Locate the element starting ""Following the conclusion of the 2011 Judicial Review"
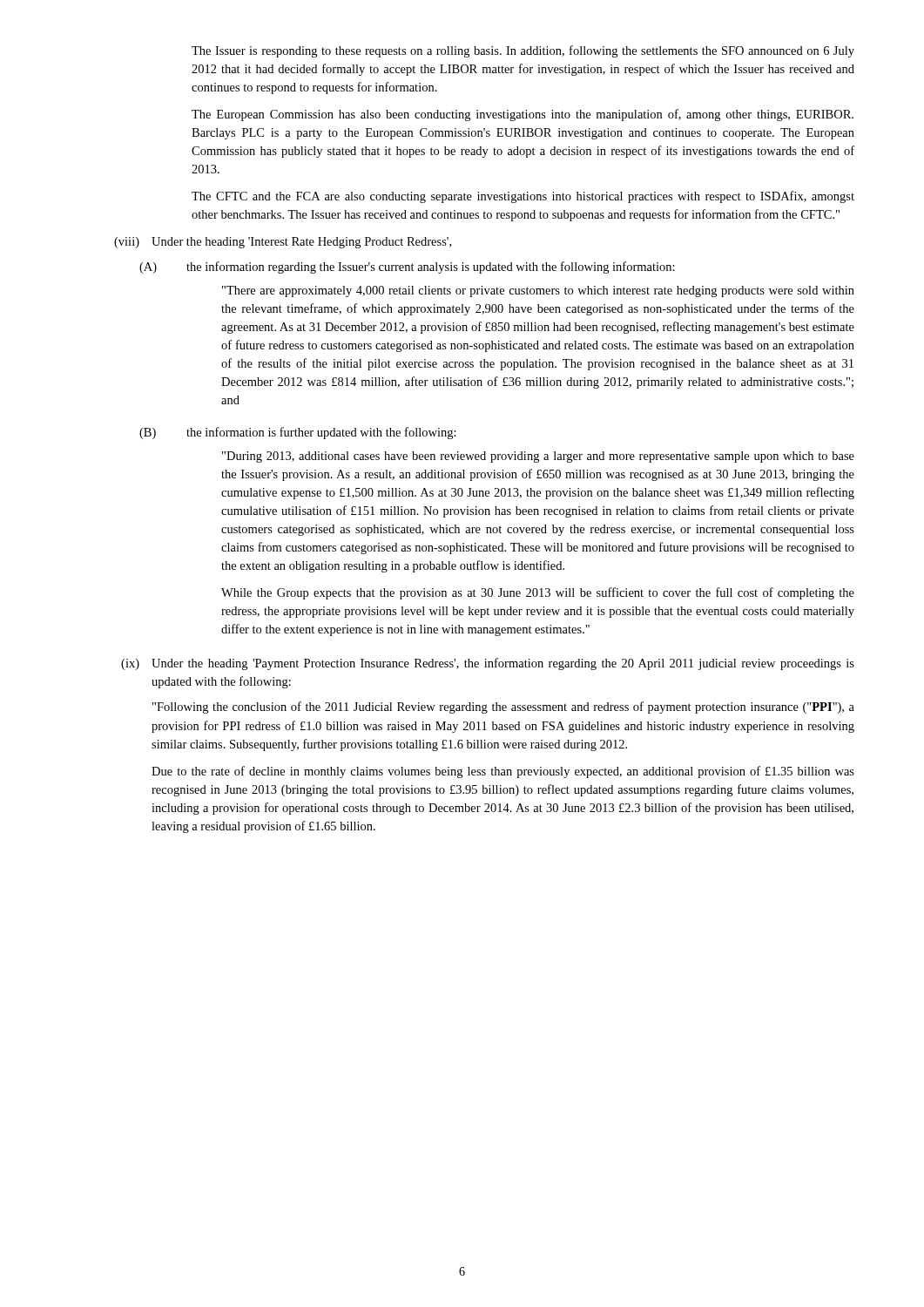The height and width of the screenshot is (1307, 924). click(503, 726)
